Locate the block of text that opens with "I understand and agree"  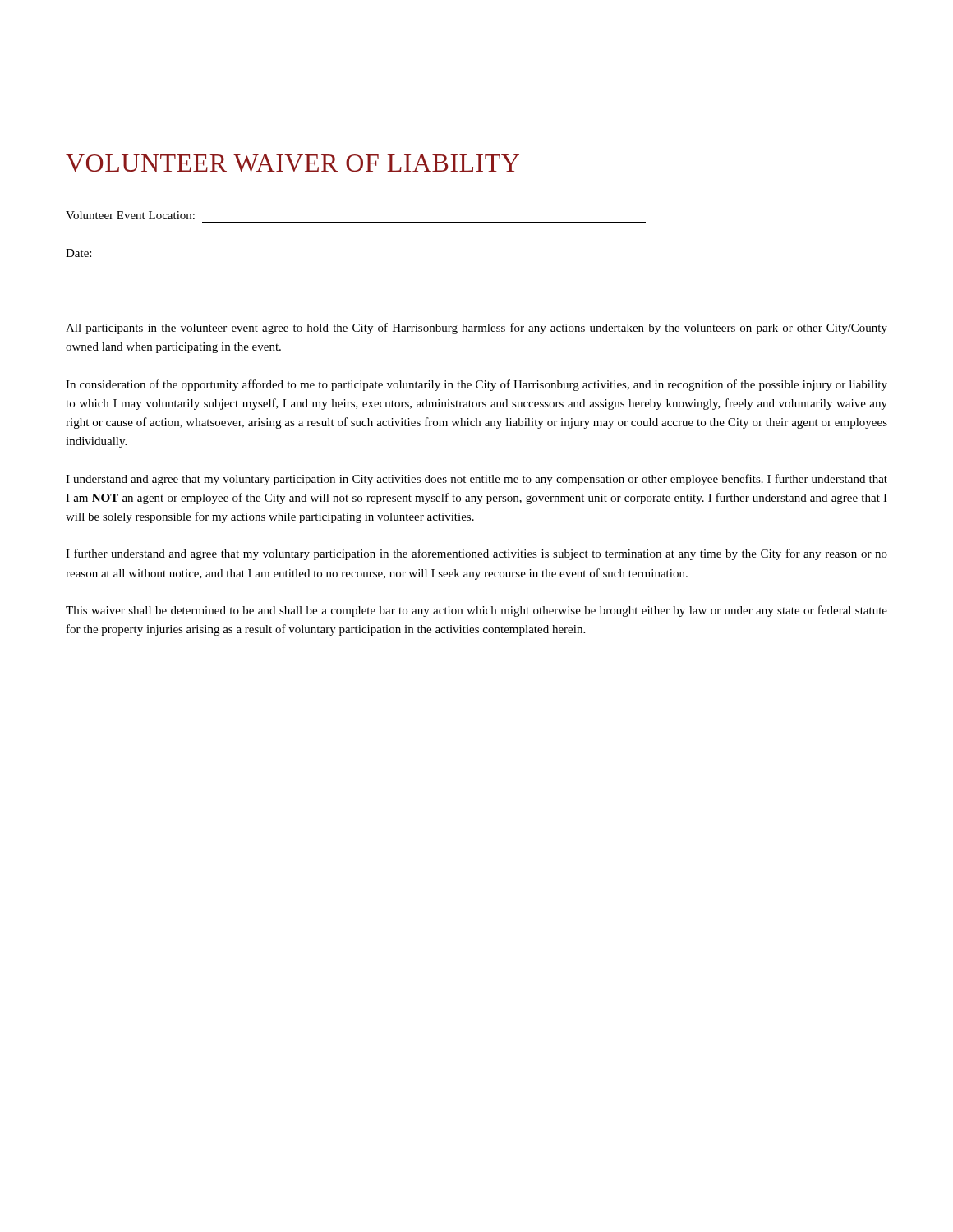point(476,498)
